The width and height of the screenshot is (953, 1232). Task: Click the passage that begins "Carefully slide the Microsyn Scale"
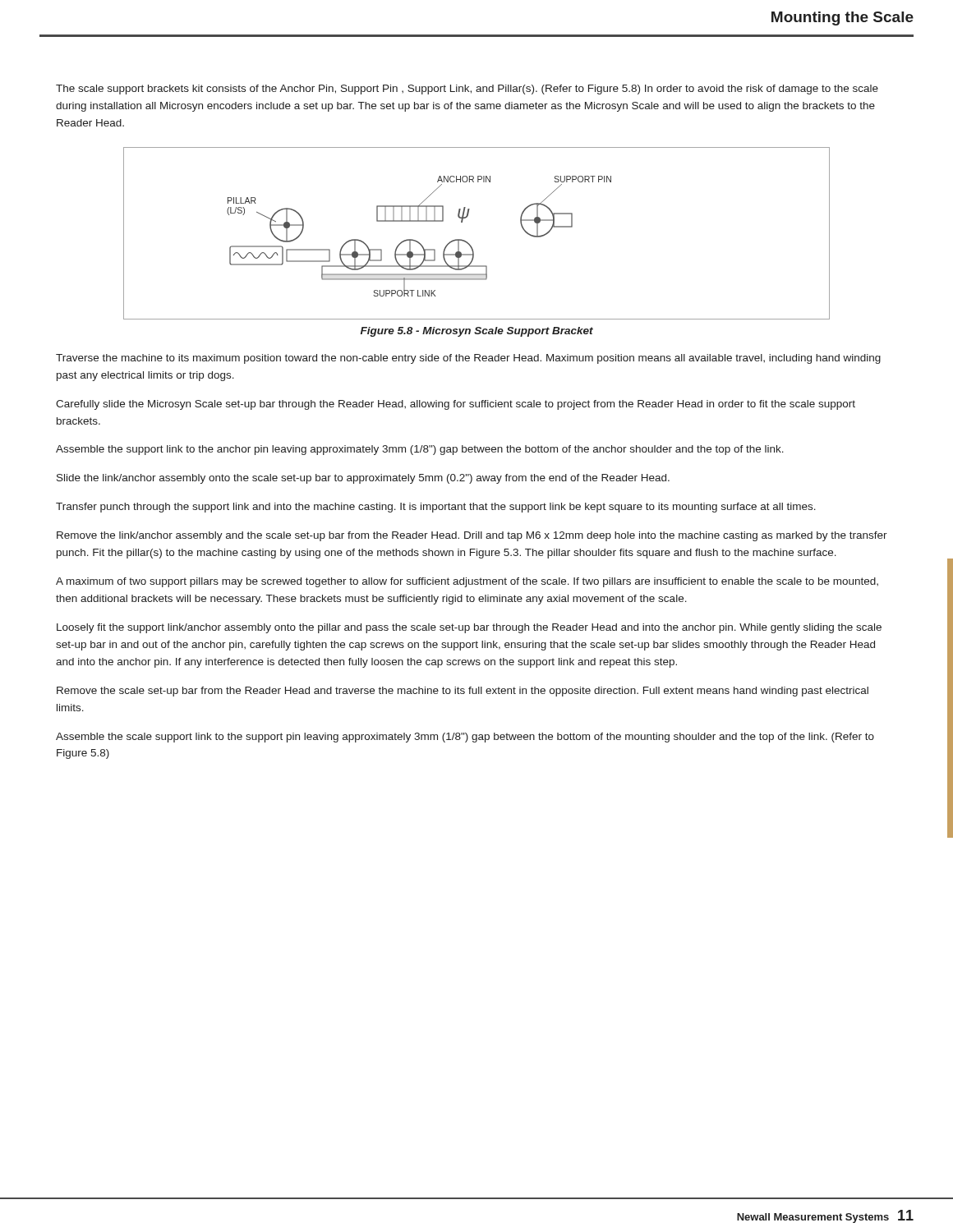click(x=456, y=412)
